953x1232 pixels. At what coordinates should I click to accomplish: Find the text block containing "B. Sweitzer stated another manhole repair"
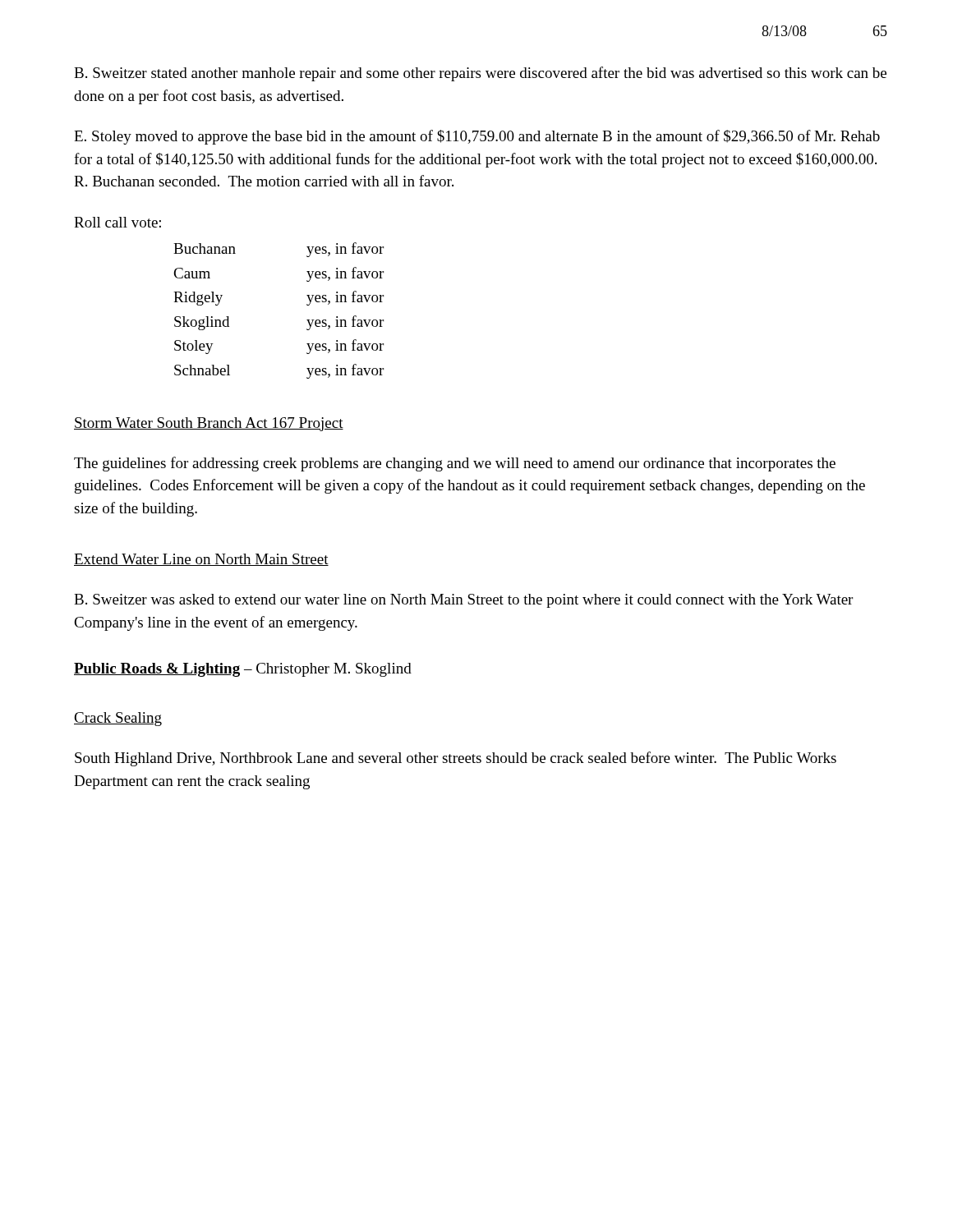point(481,84)
